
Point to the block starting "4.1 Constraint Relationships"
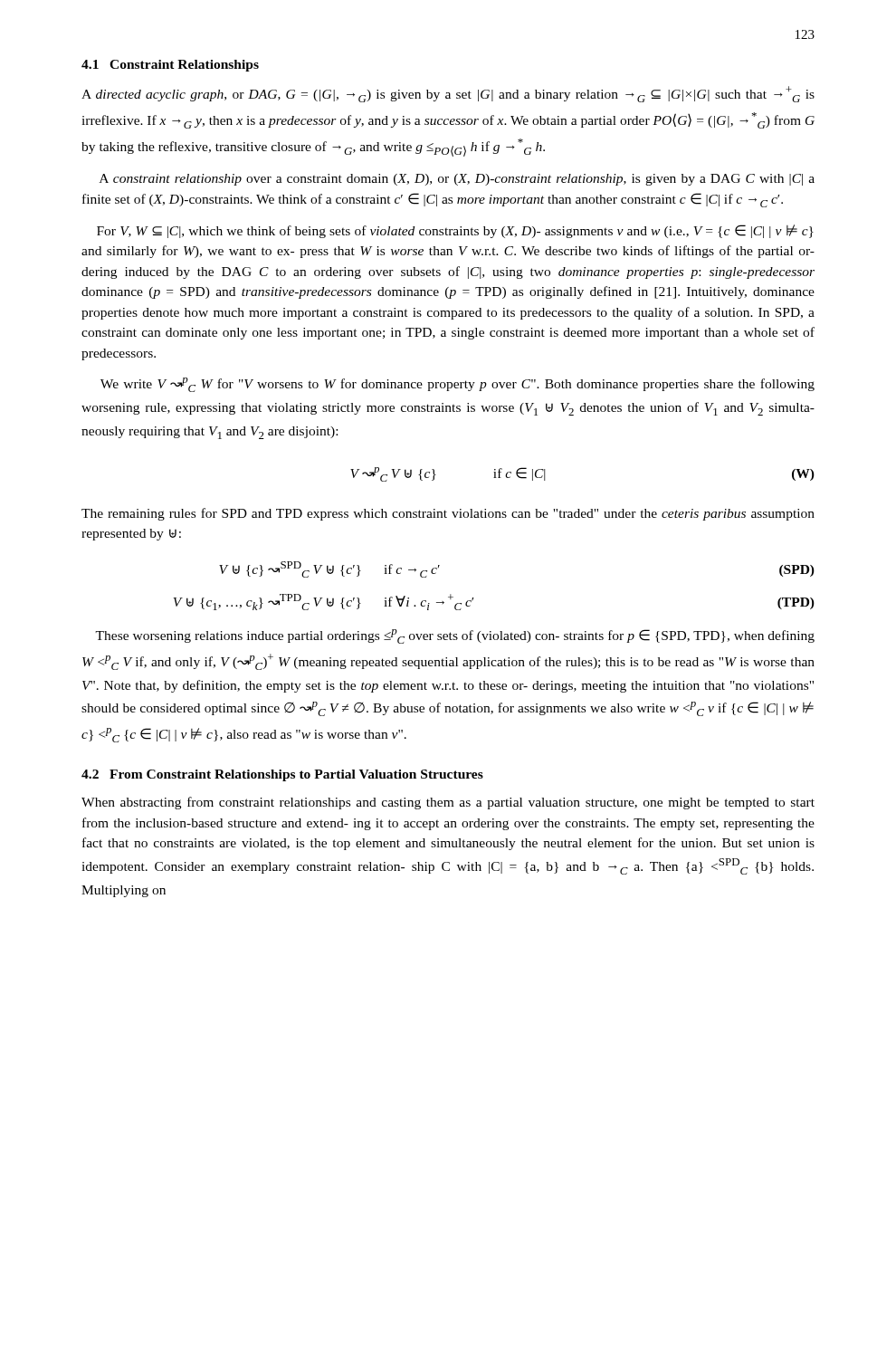[170, 64]
